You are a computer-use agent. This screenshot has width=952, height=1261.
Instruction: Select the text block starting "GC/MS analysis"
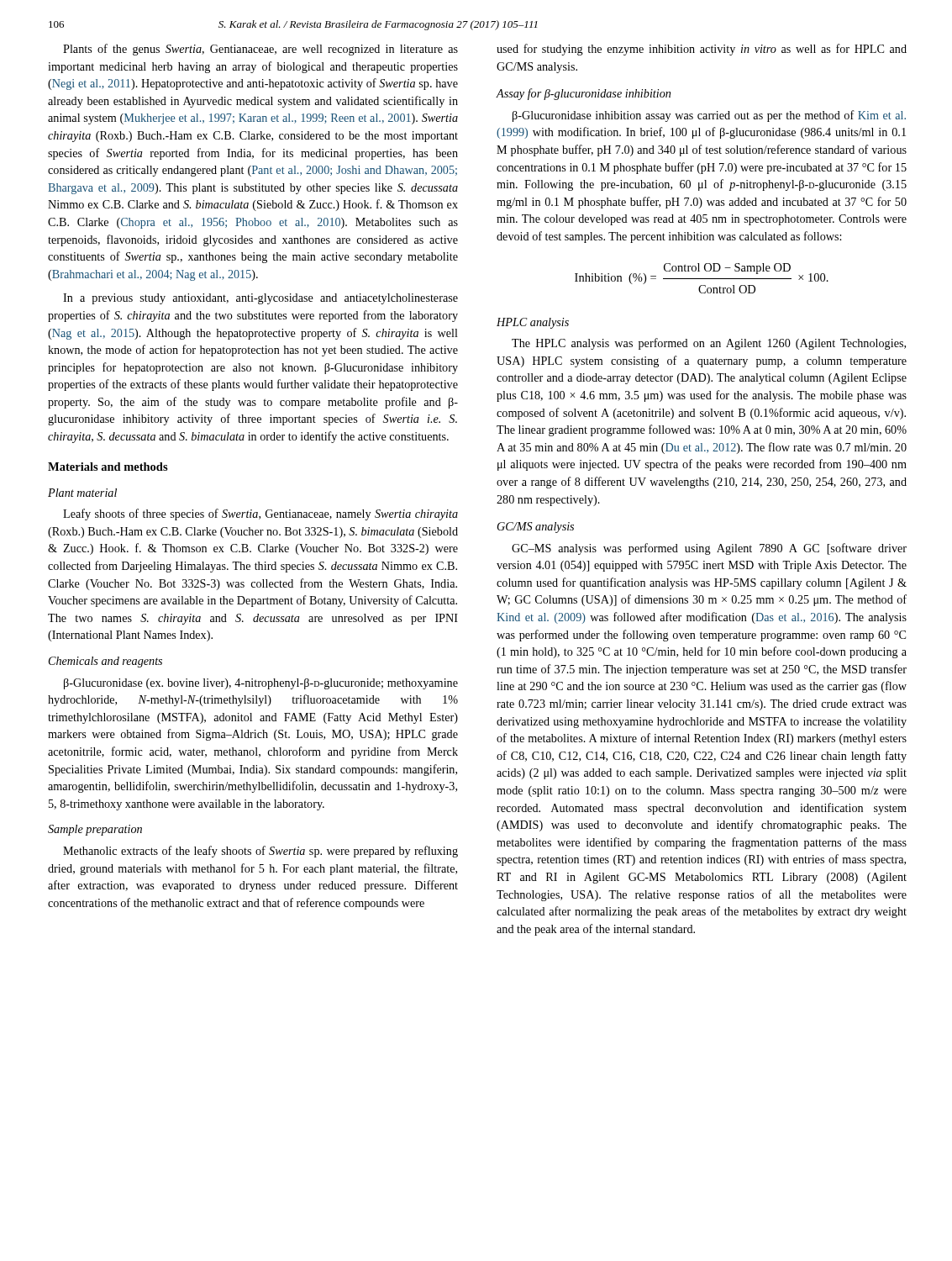tap(536, 526)
